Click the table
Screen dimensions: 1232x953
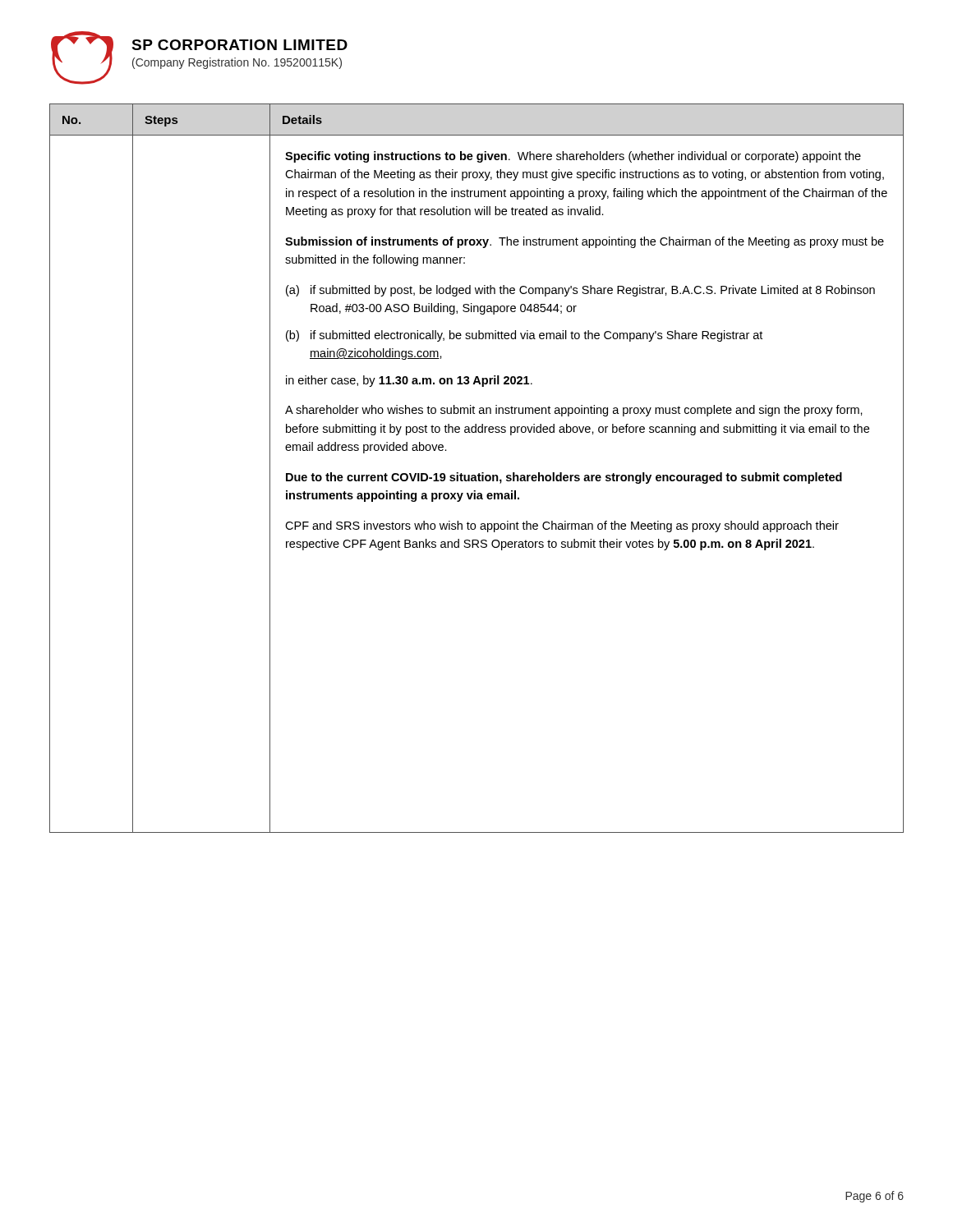click(476, 468)
